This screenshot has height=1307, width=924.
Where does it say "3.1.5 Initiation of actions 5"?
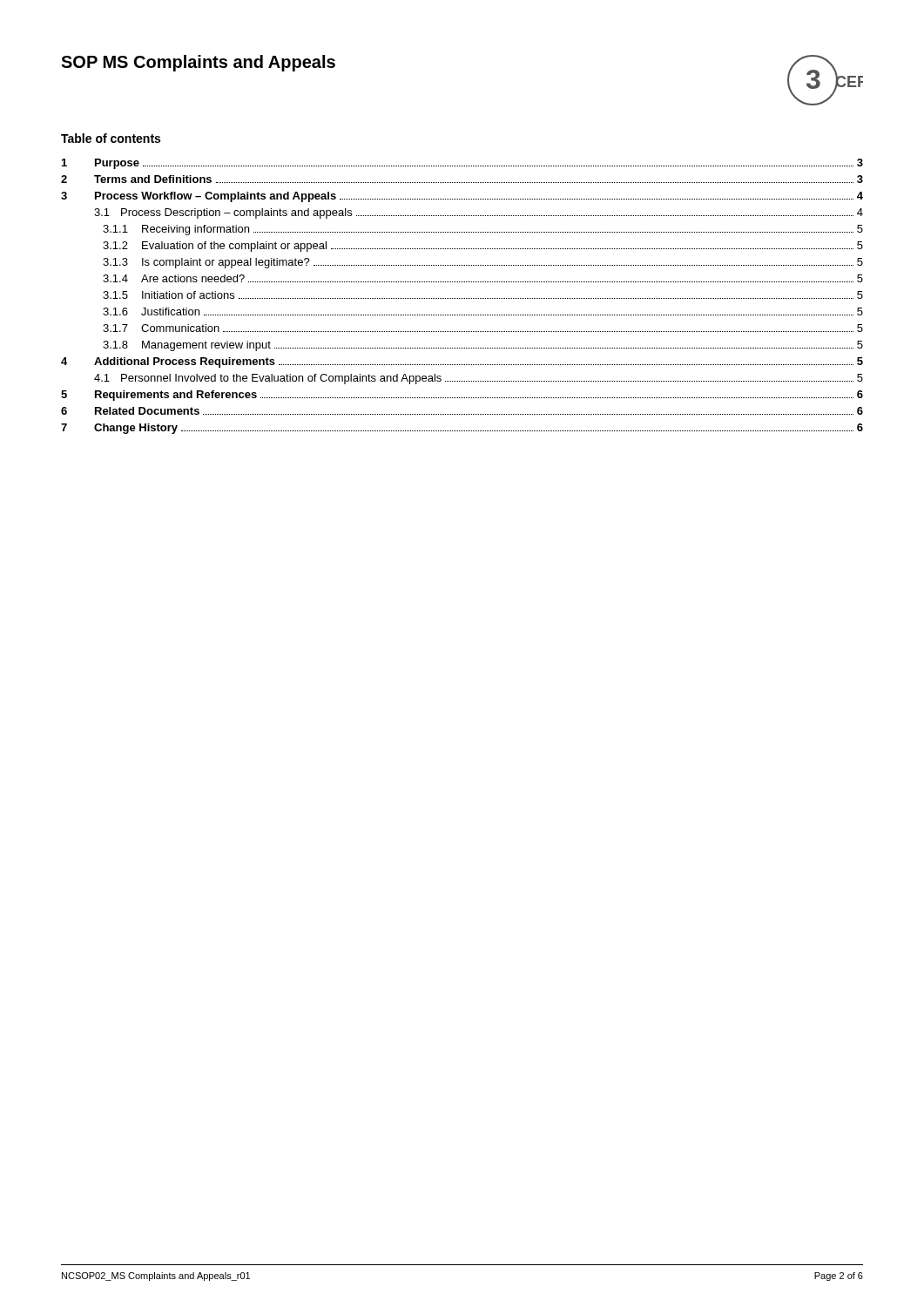click(483, 295)
